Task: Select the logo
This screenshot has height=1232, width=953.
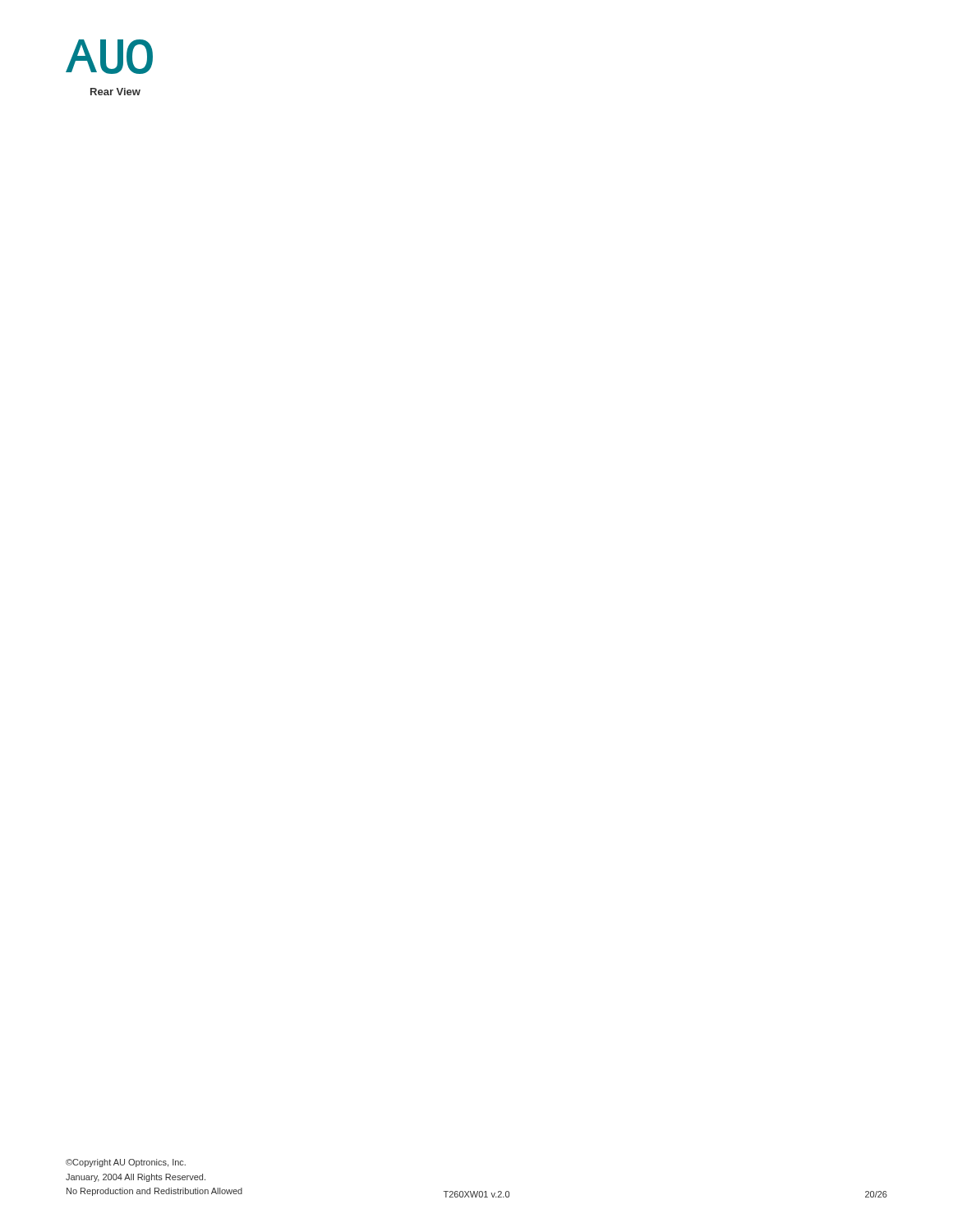Action: click(115, 65)
